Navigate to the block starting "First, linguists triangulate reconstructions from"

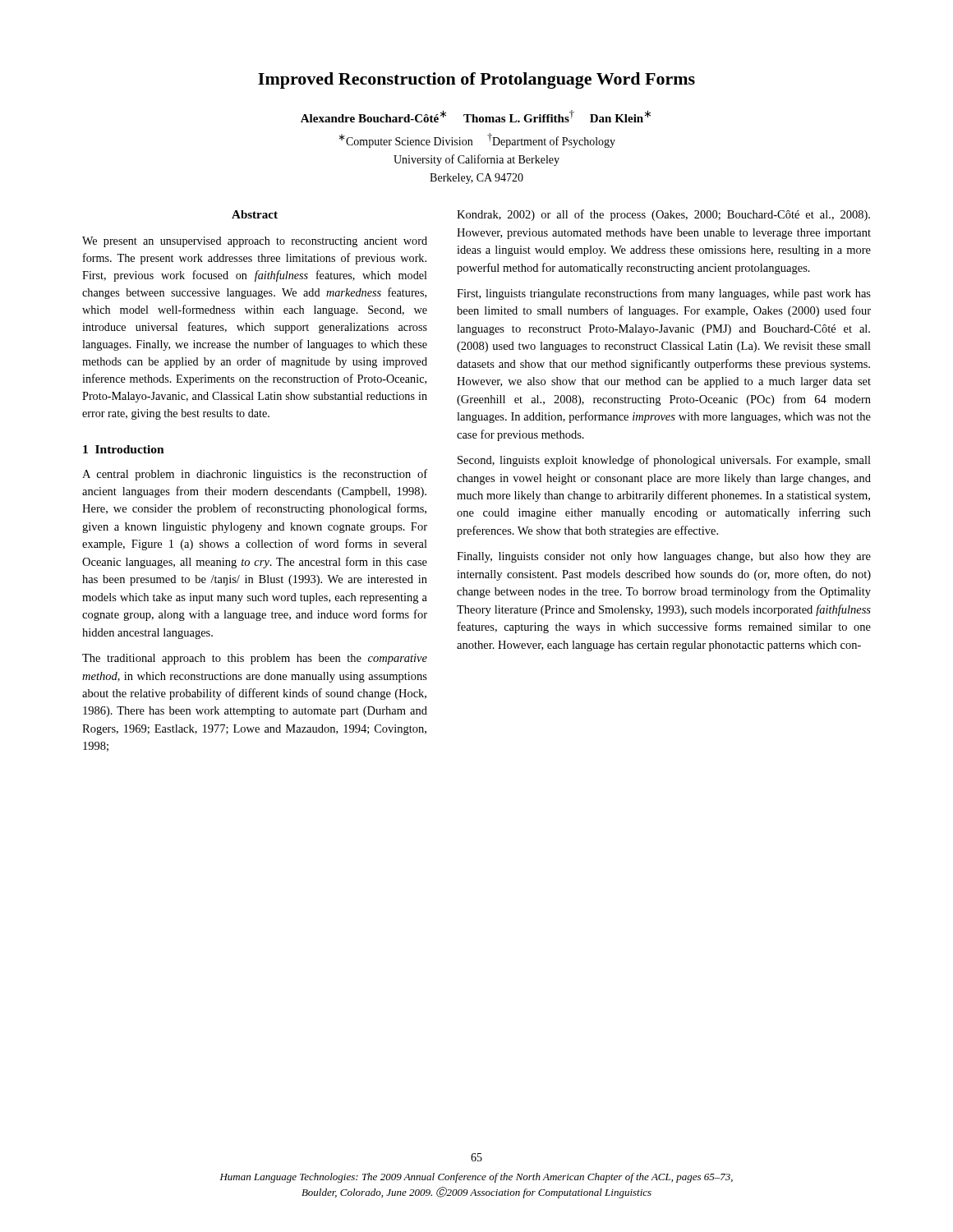pos(664,364)
